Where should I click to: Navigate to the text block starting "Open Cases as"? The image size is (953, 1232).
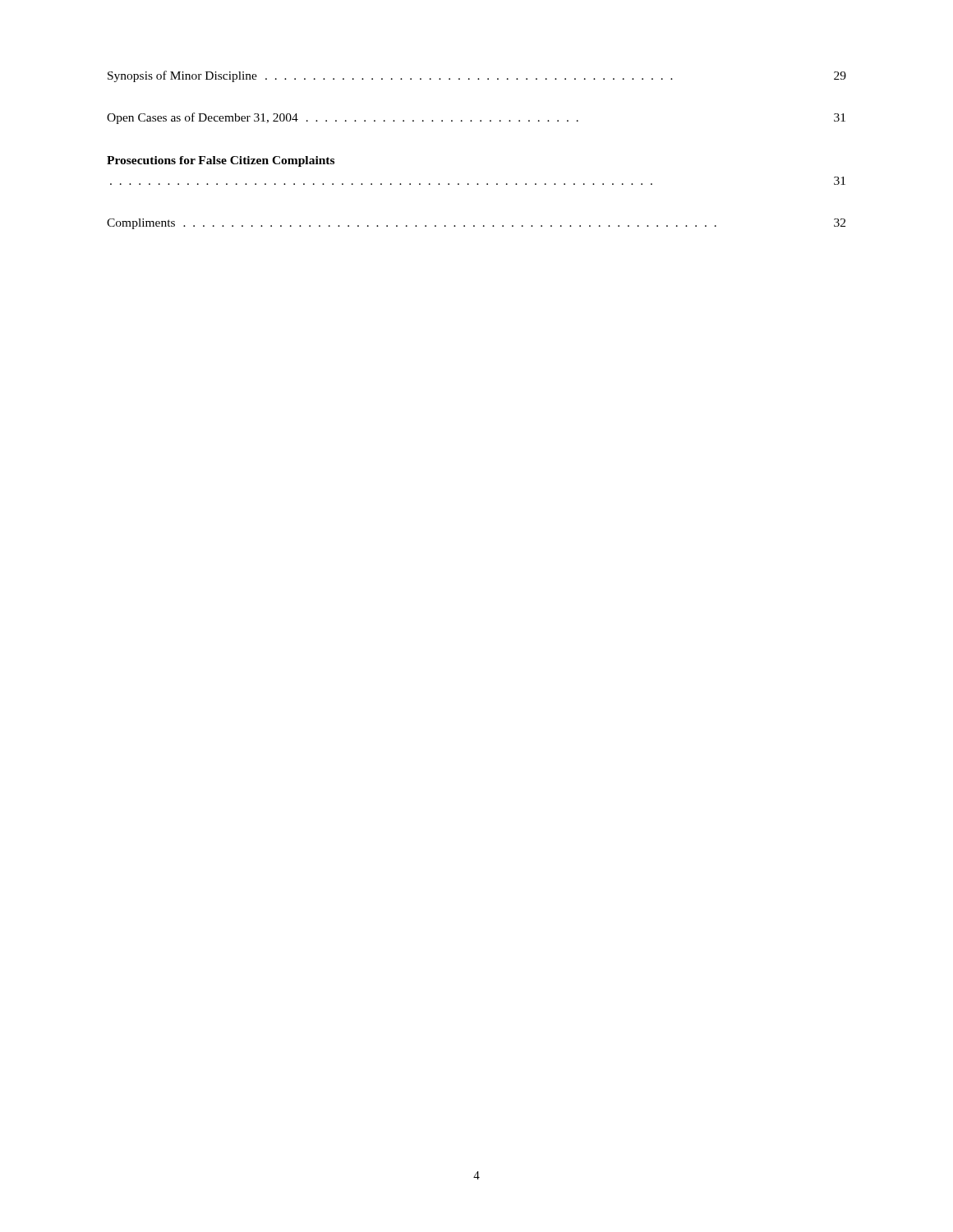(476, 117)
